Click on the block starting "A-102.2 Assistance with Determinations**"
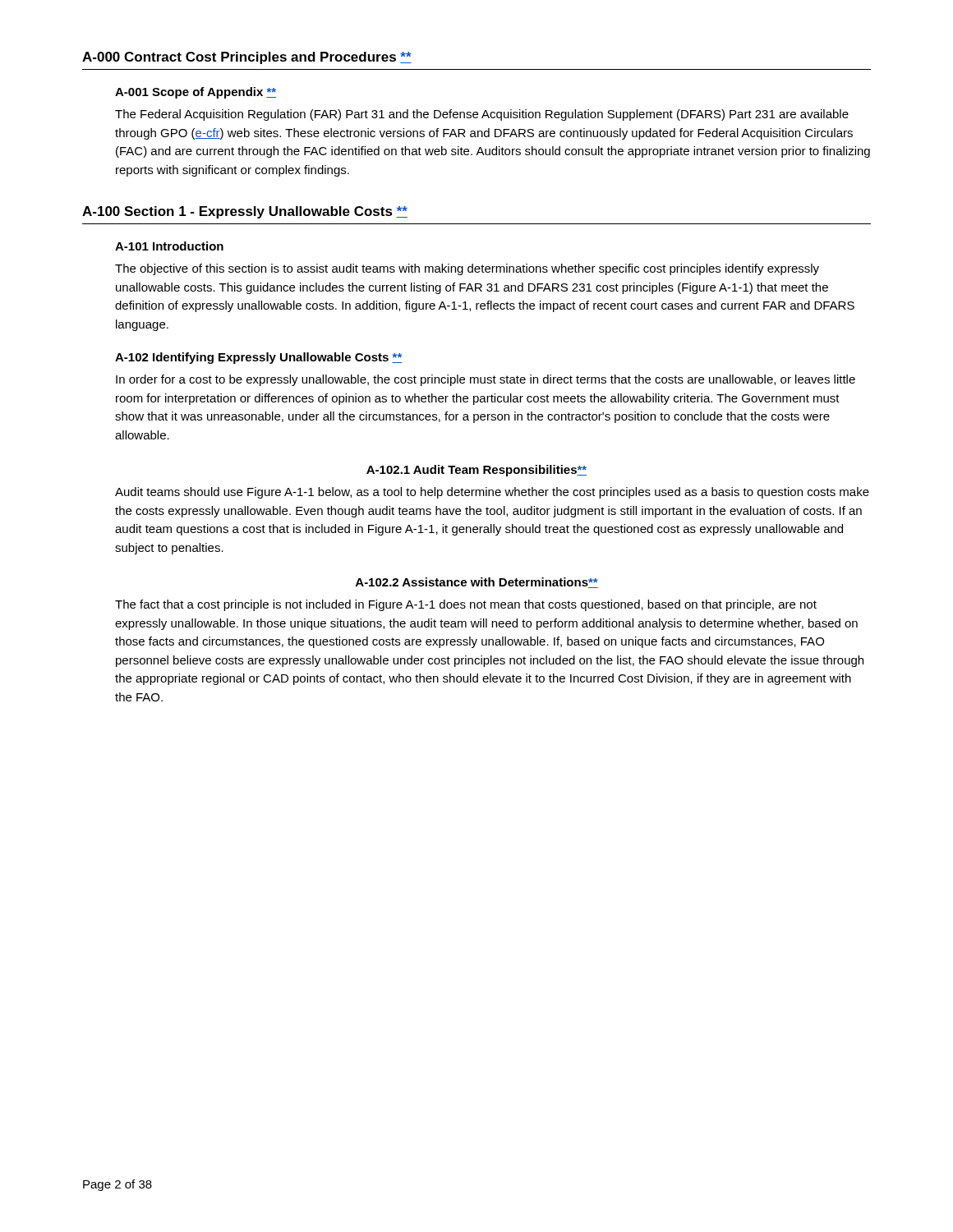The width and height of the screenshot is (953, 1232). tap(476, 582)
